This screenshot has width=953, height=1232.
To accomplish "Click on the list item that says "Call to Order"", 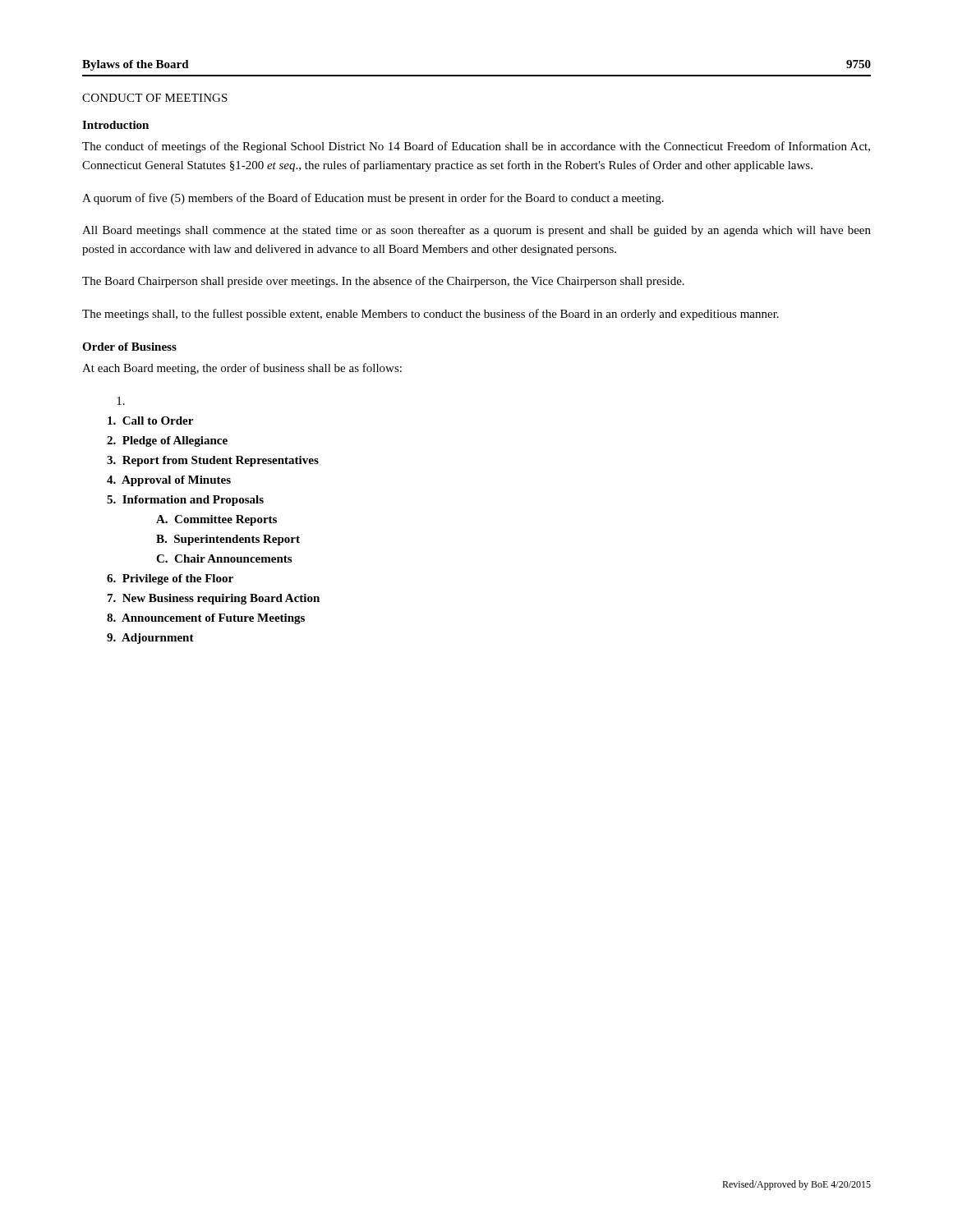I will click(150, 421).
